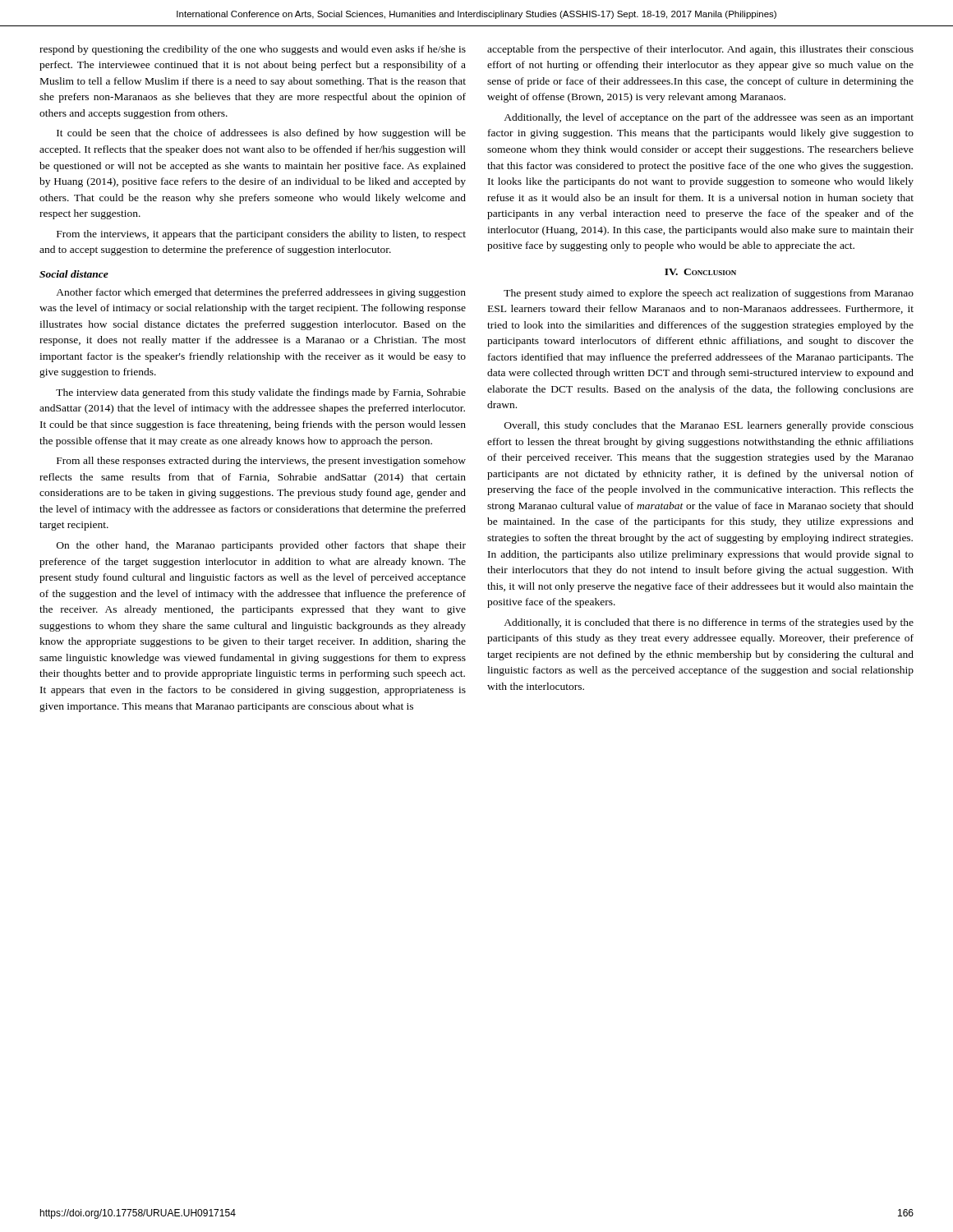The width and height of the screenshot is (953, 1232).
Task: Locate the text block with the text "From all these responses extracted during the interviews,"
Action: (x=253, y=493)
